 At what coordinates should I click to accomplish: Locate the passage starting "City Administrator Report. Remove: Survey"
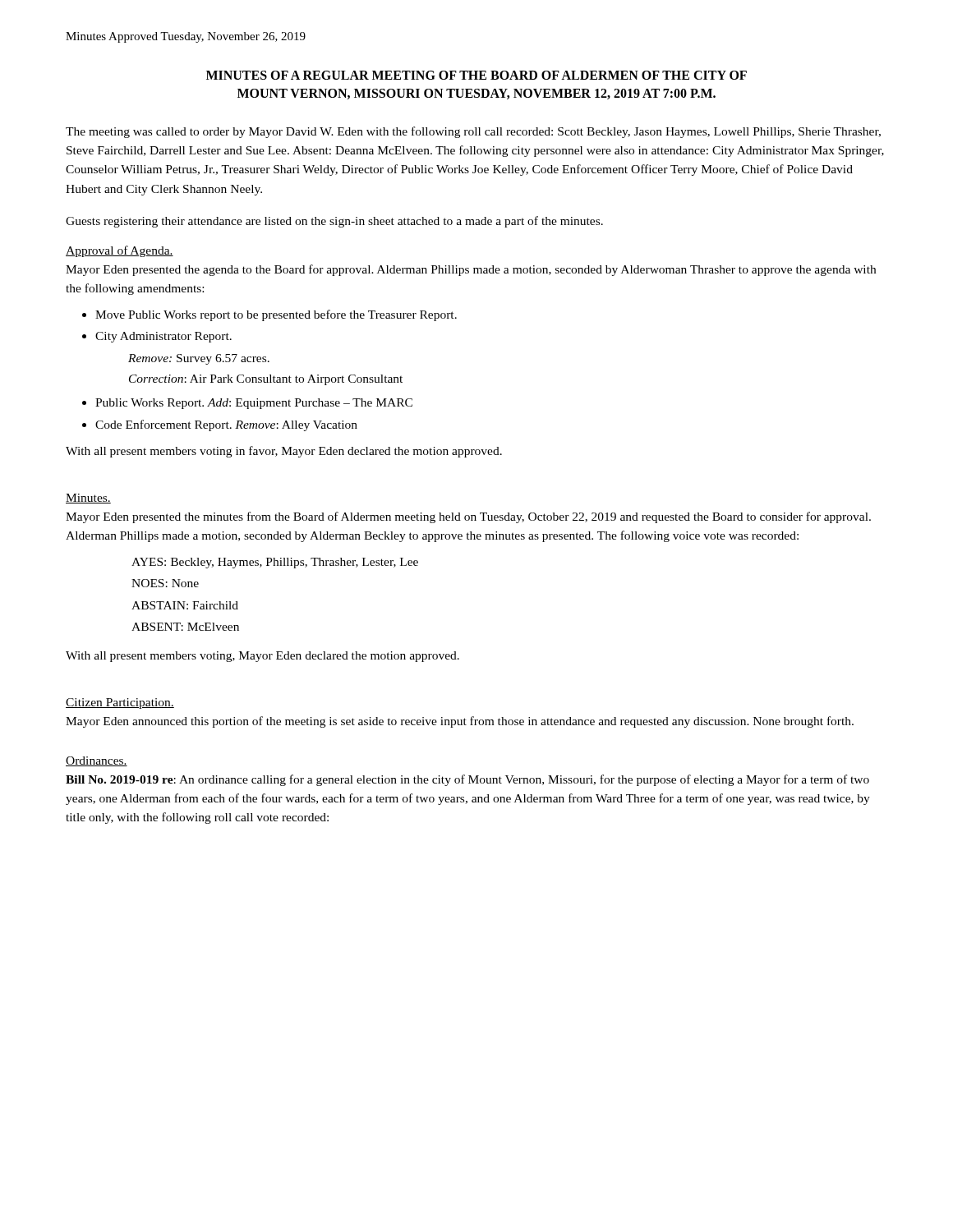tap(163, 337)
